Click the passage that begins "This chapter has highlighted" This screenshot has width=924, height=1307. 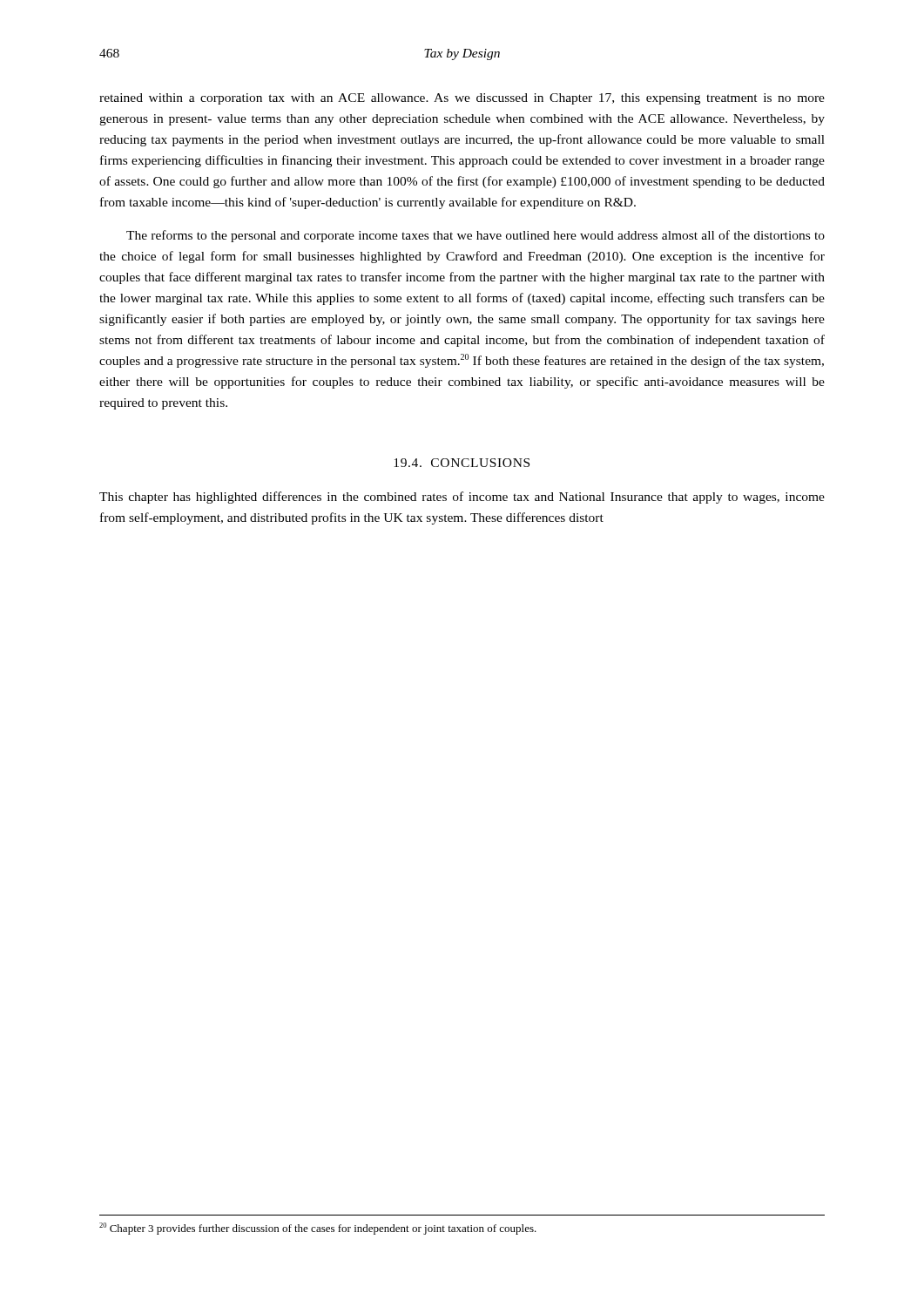click(462, 507)
